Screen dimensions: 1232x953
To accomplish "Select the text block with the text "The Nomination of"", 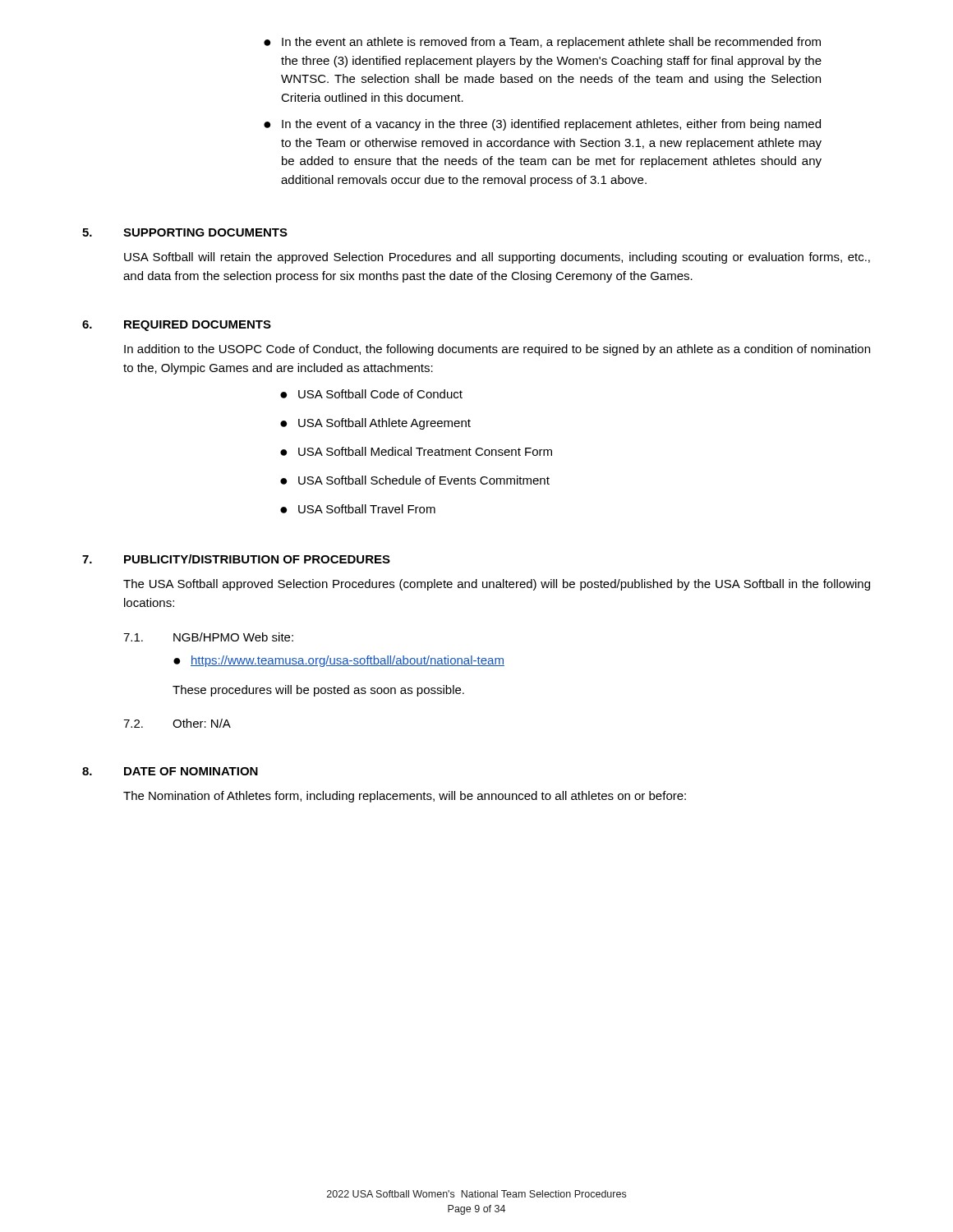I will 405,796.
